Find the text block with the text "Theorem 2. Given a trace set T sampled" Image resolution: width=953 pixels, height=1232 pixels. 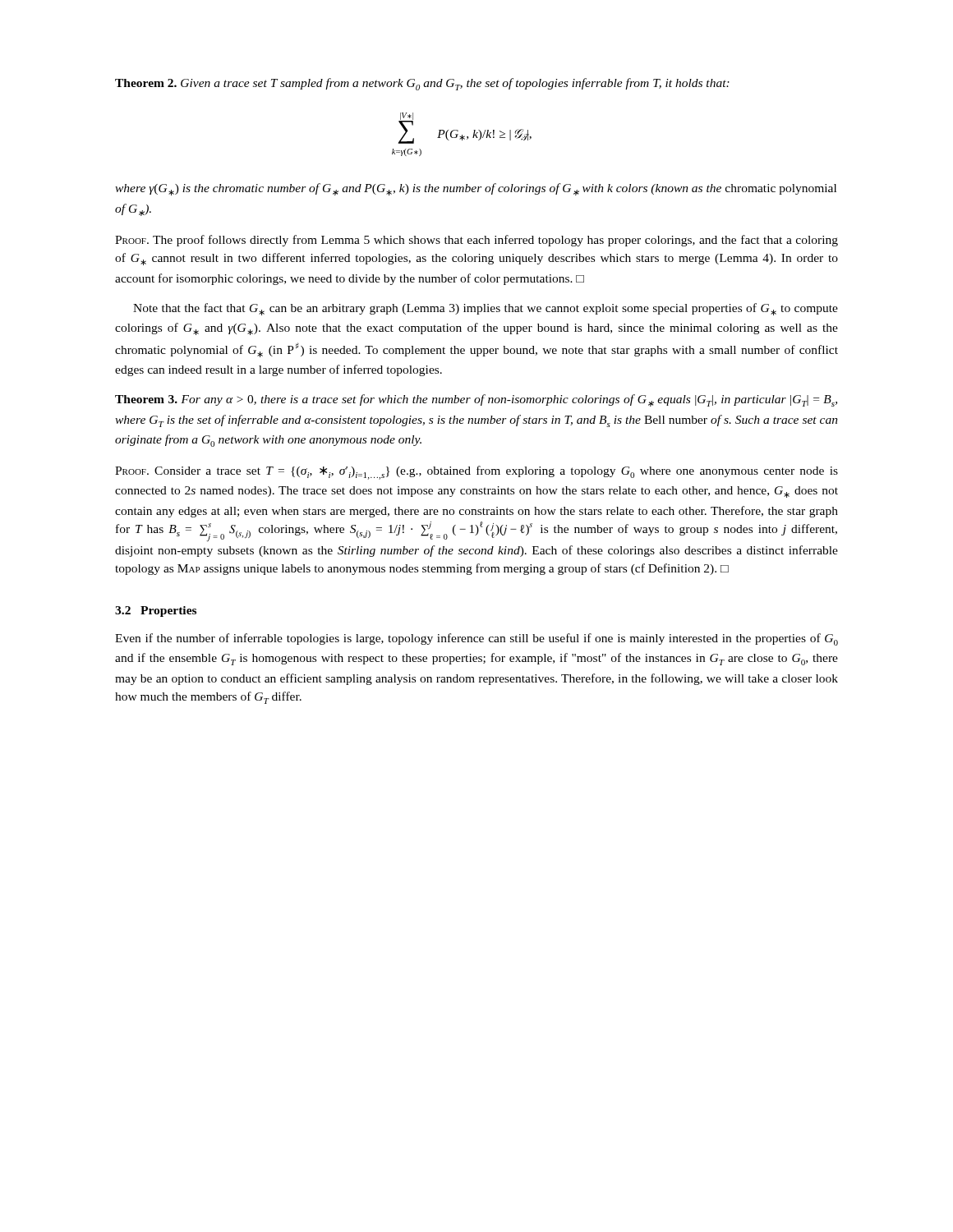[x=423, y=84]
